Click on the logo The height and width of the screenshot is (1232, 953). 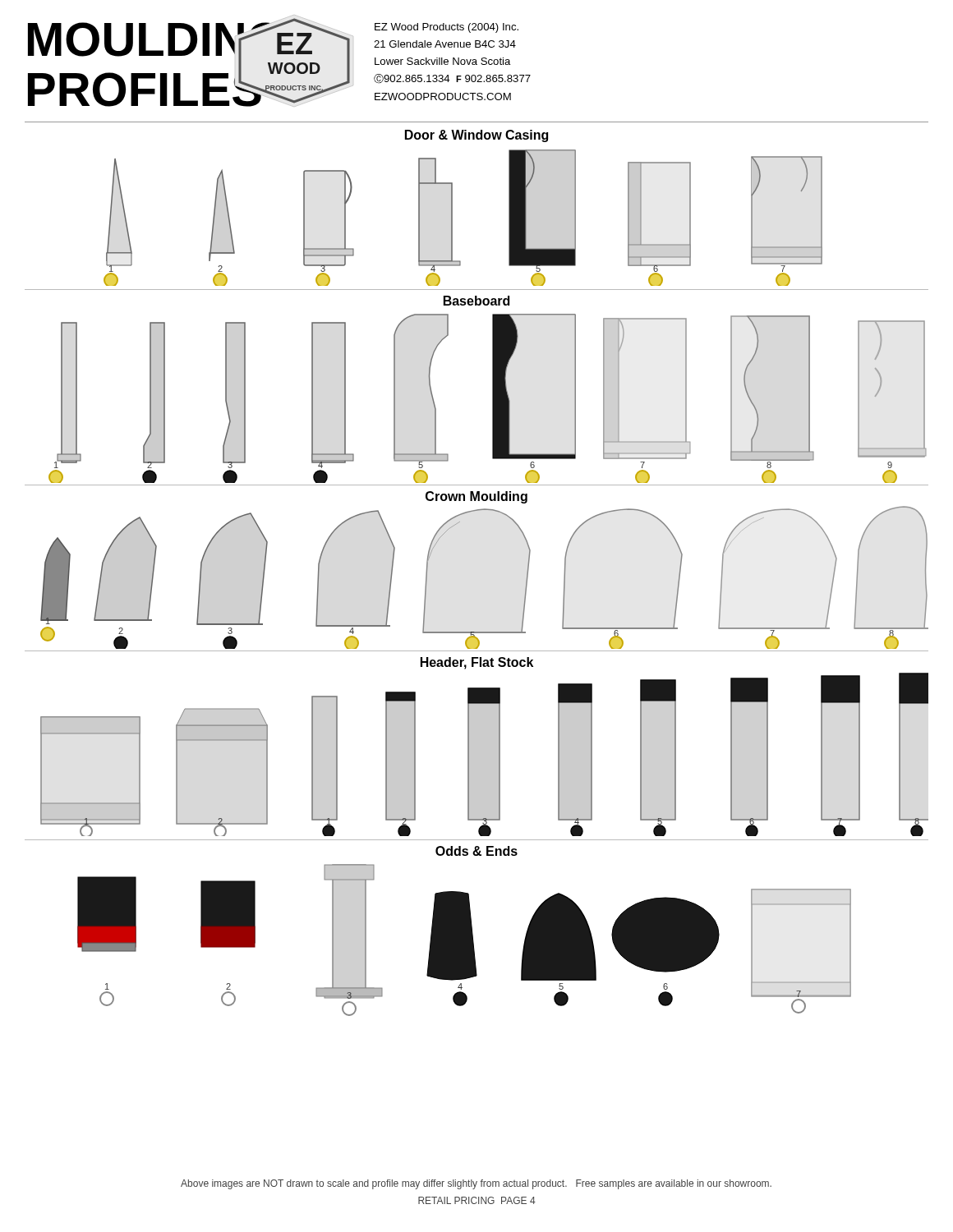(294, 61)
